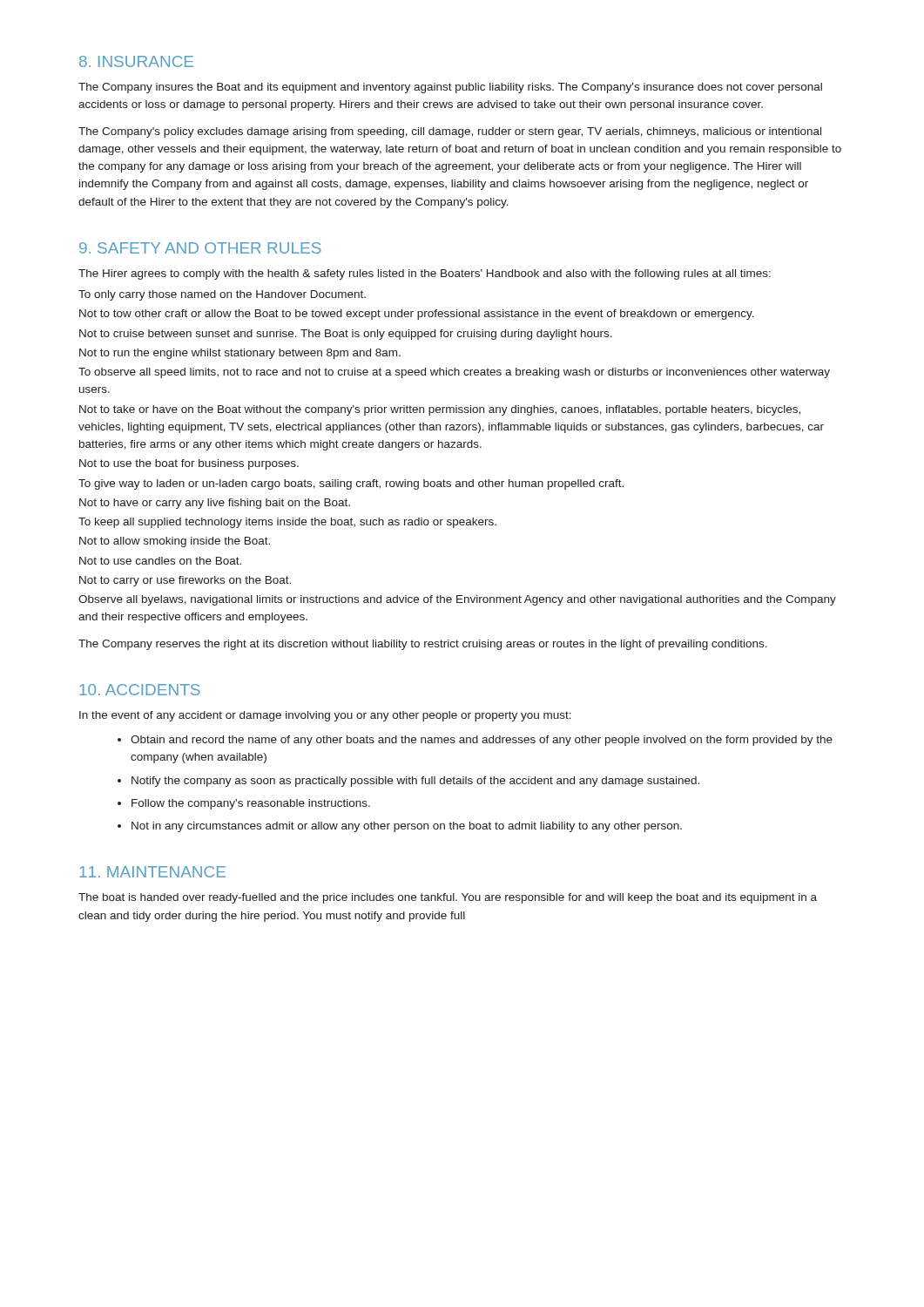This screenshot has height=1307, width=924.
Task: Point to the block beginning "Not in any"
Action: pos(407,826)
